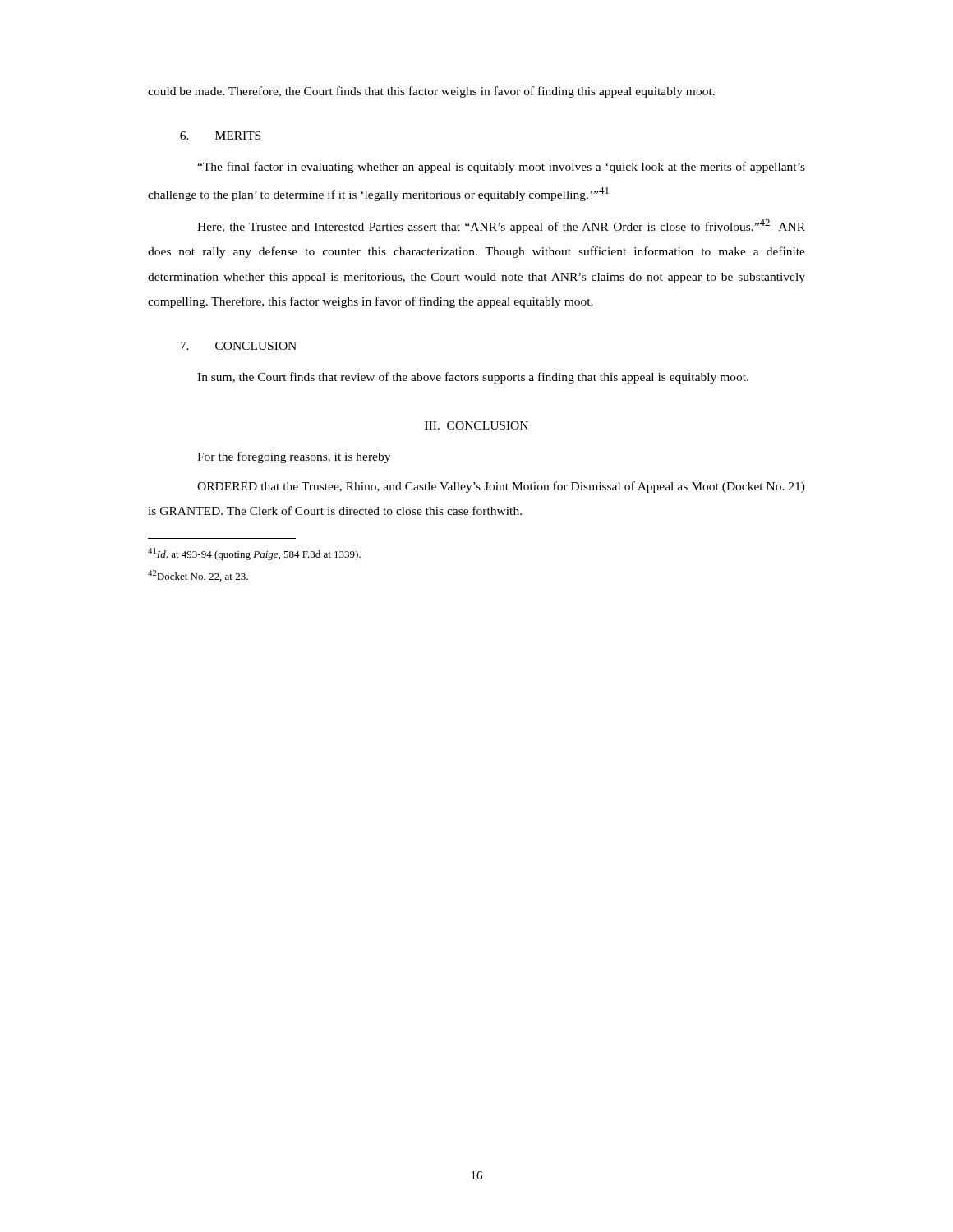The height and width of the screenshot is (1232, 953).
Task: Where is the passage that starts "41Id. at 493-94"?
Action: [255, 553]
